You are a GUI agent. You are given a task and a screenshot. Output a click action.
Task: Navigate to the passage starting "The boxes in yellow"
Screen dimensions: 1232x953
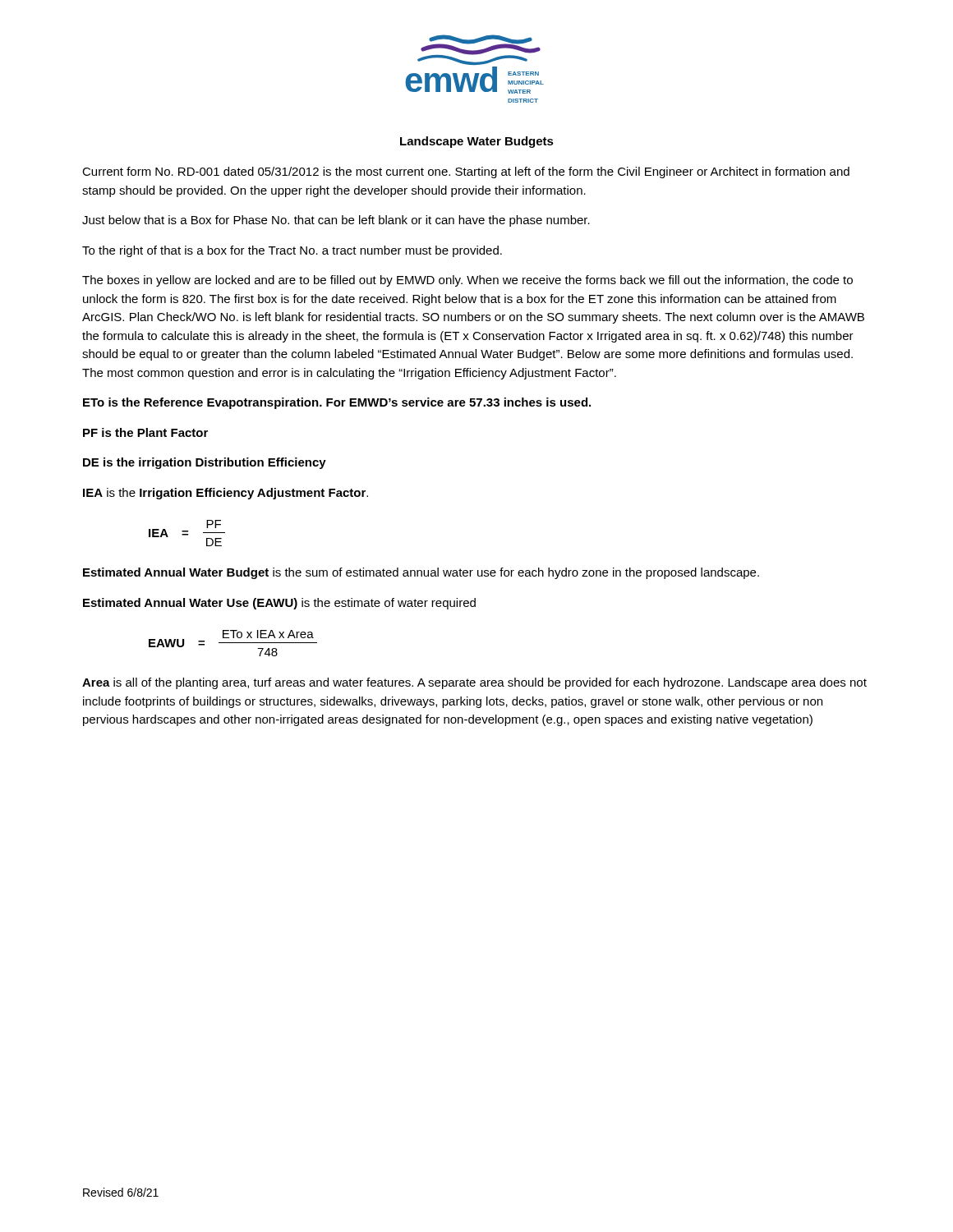[474, 326]
